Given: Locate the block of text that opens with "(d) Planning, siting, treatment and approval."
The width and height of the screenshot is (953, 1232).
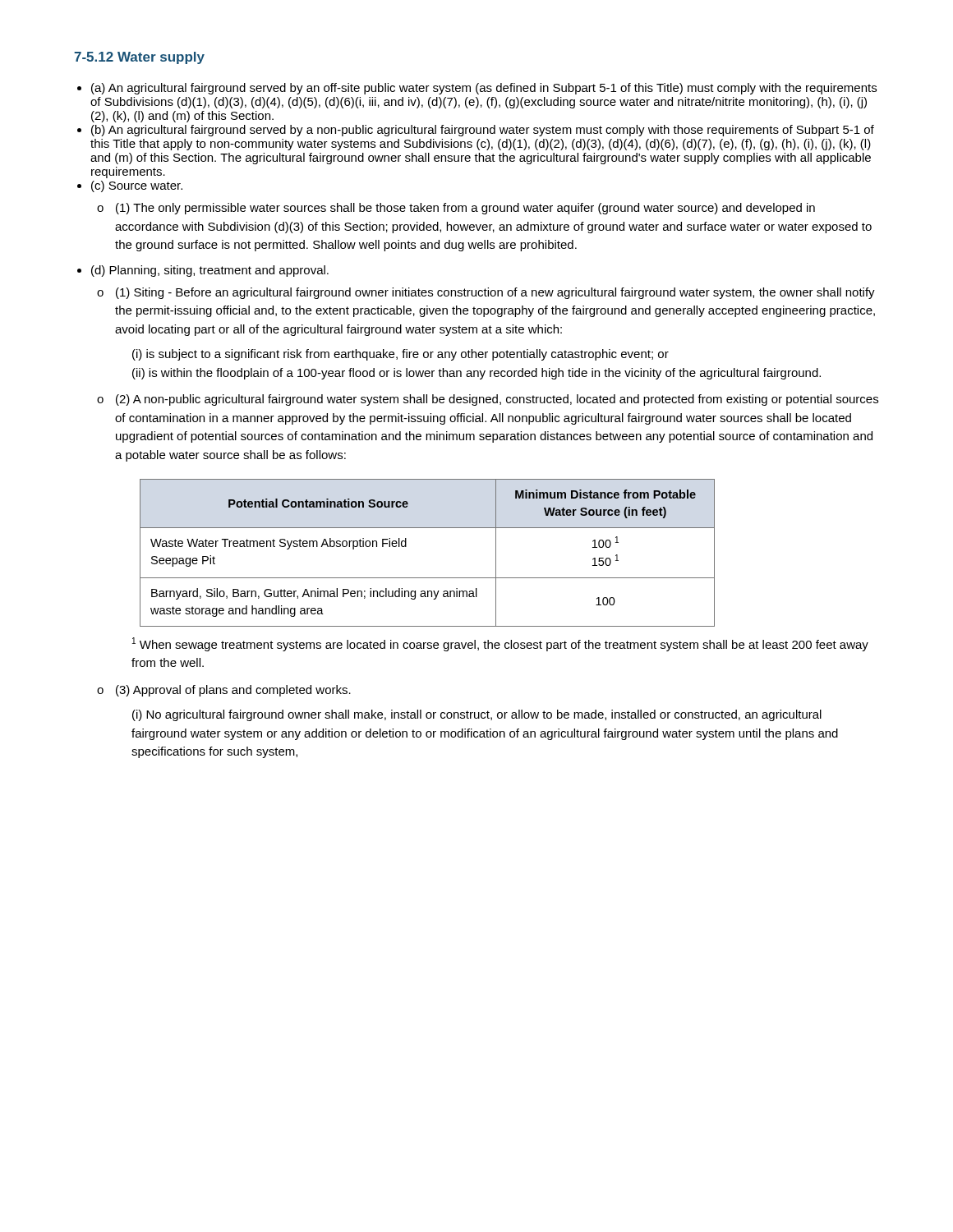Looking at the screenshot, I should pyautogui.click(x=485, y=512).
